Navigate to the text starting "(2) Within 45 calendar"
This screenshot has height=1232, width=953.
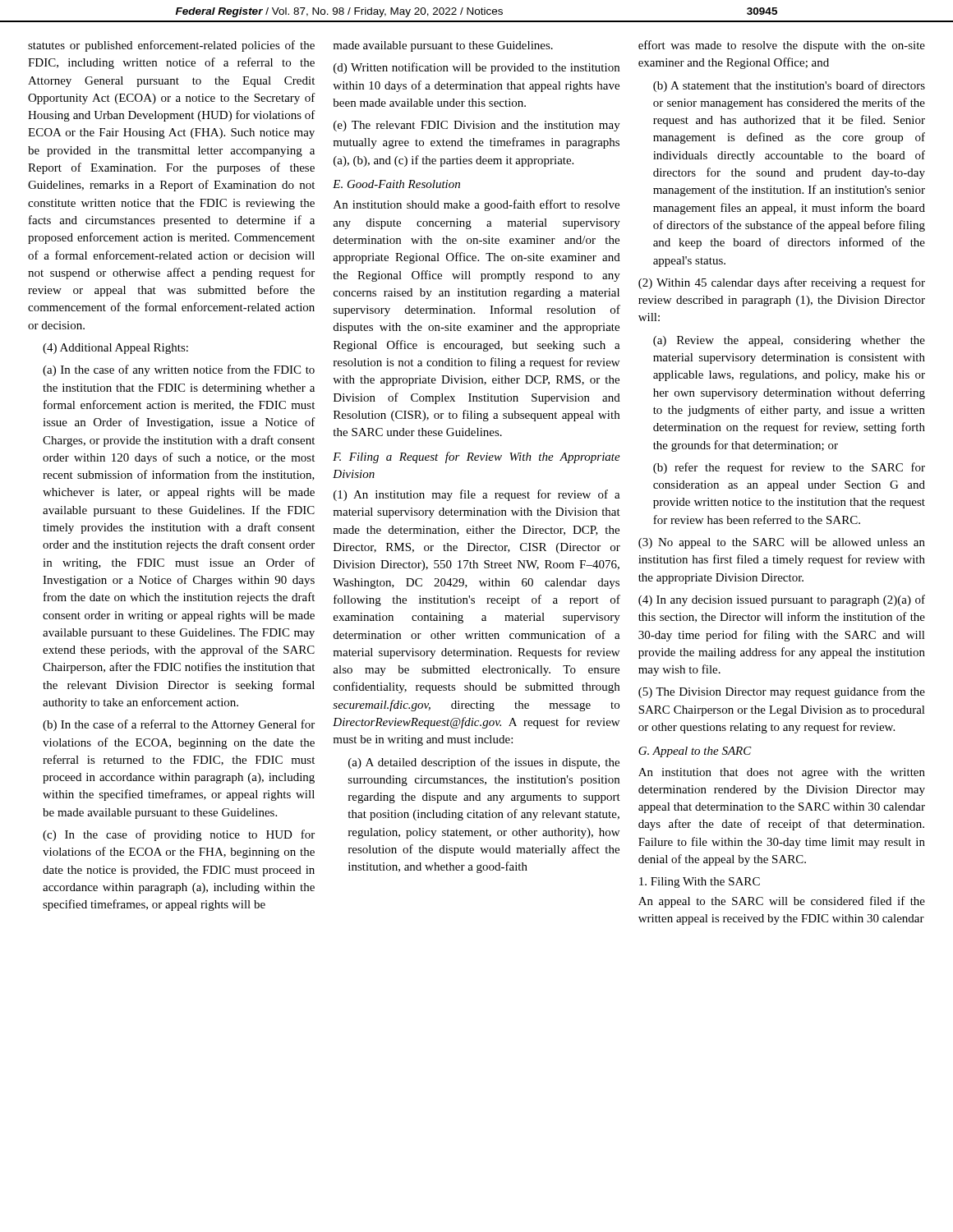pyautogui.click(x=782, y=300)
